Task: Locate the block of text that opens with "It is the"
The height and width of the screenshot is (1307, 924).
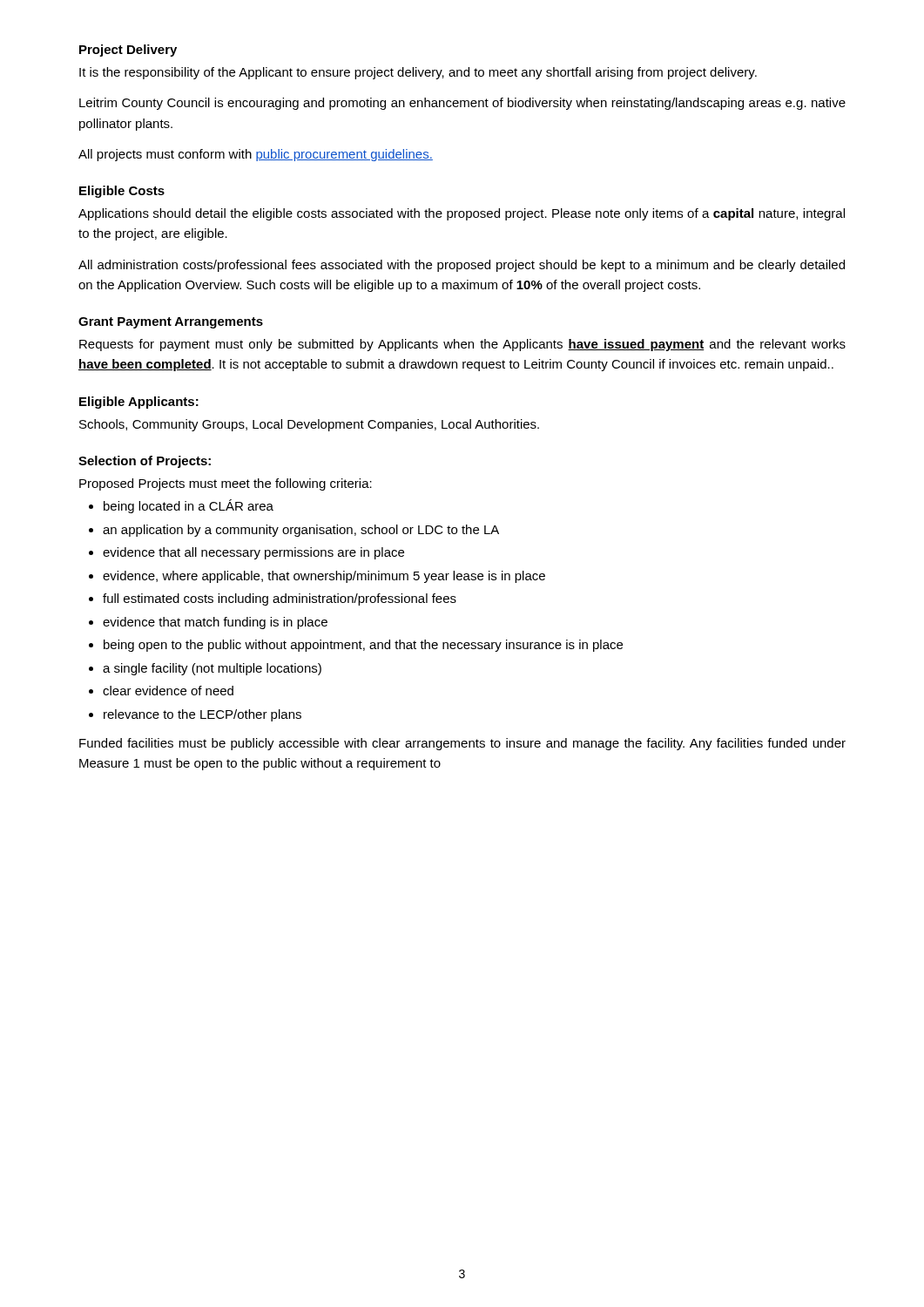Action: pos(418,72)
